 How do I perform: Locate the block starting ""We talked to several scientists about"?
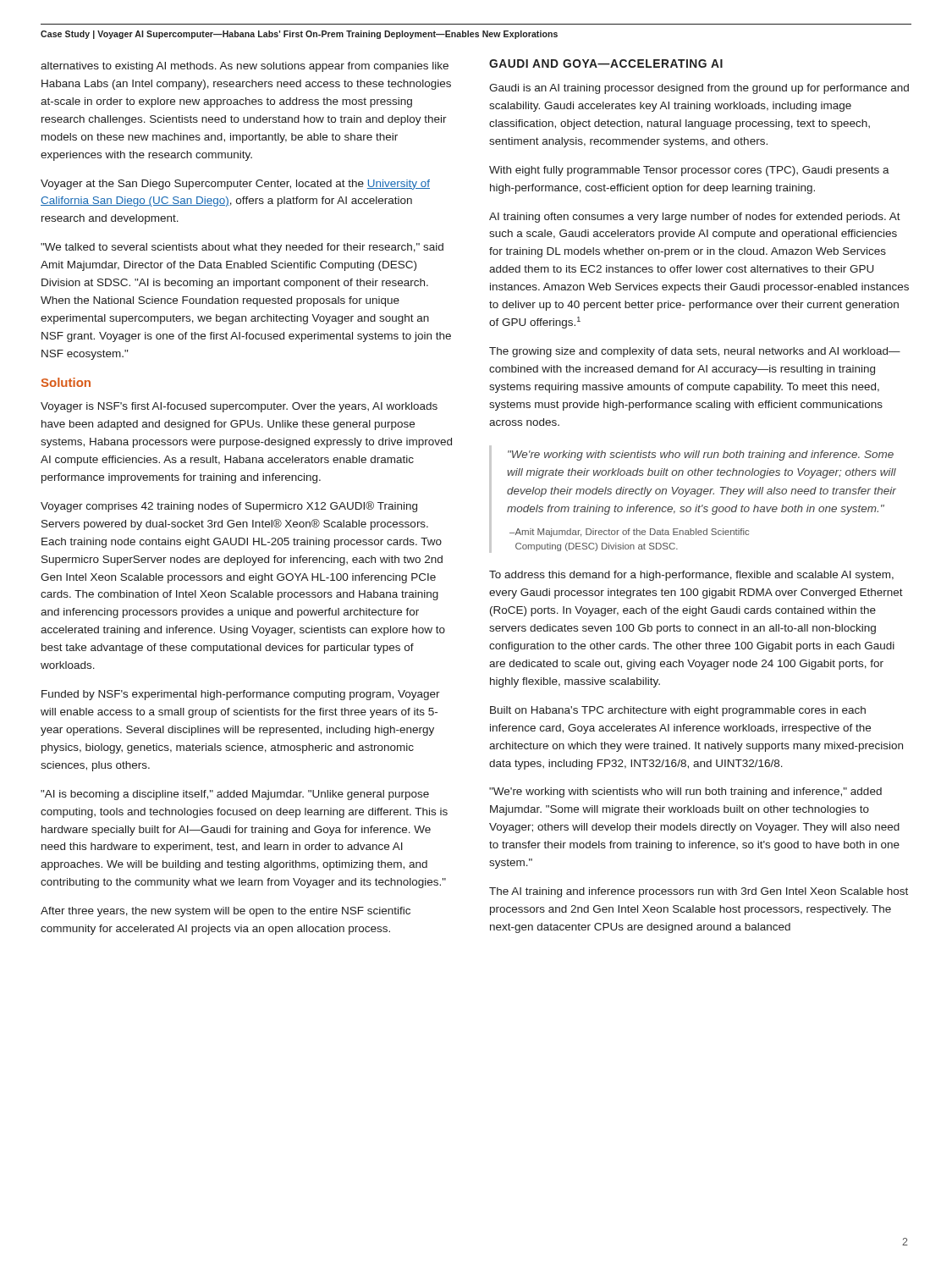click(246, 300)
